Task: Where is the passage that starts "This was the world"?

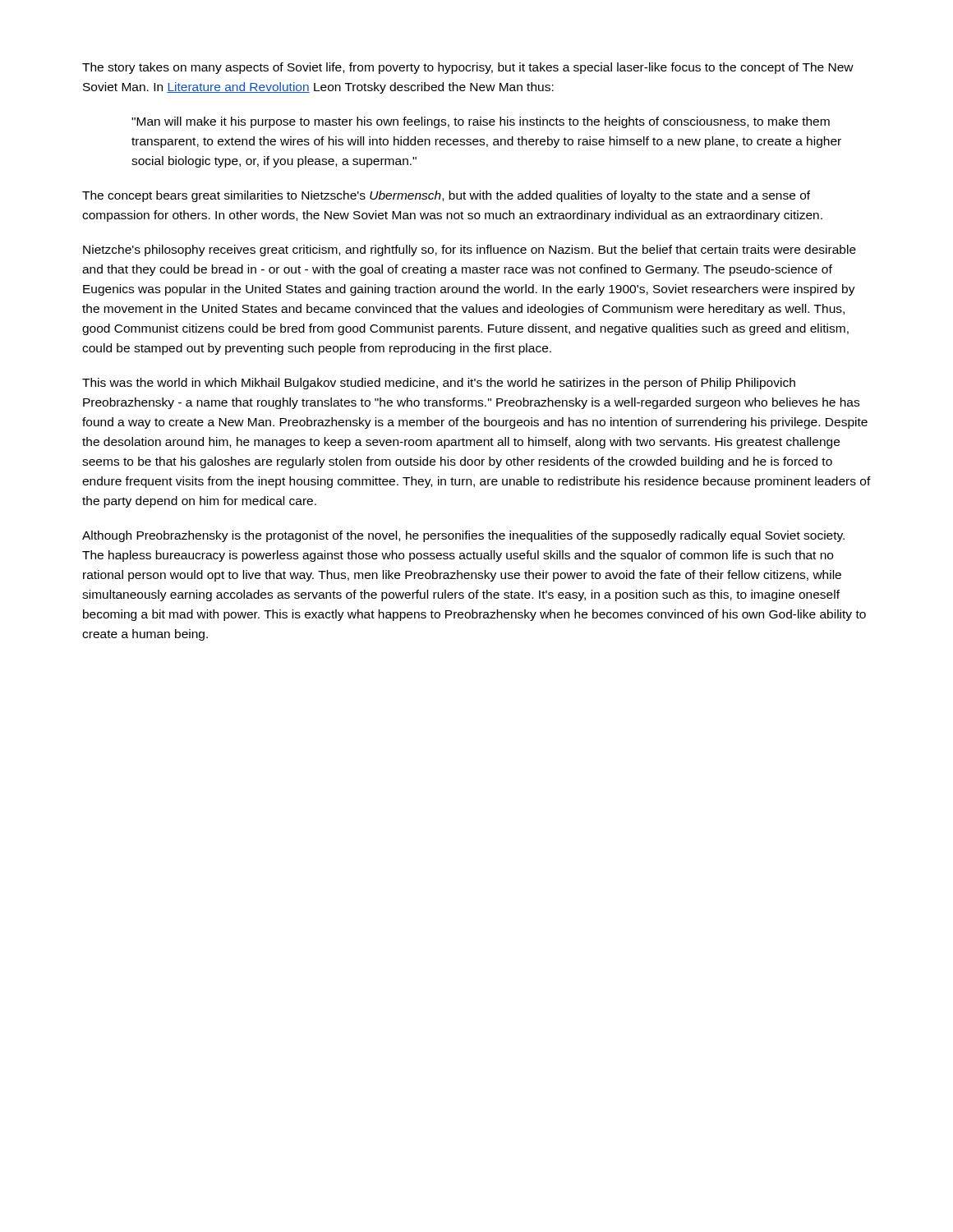Action: pos(476,442)
